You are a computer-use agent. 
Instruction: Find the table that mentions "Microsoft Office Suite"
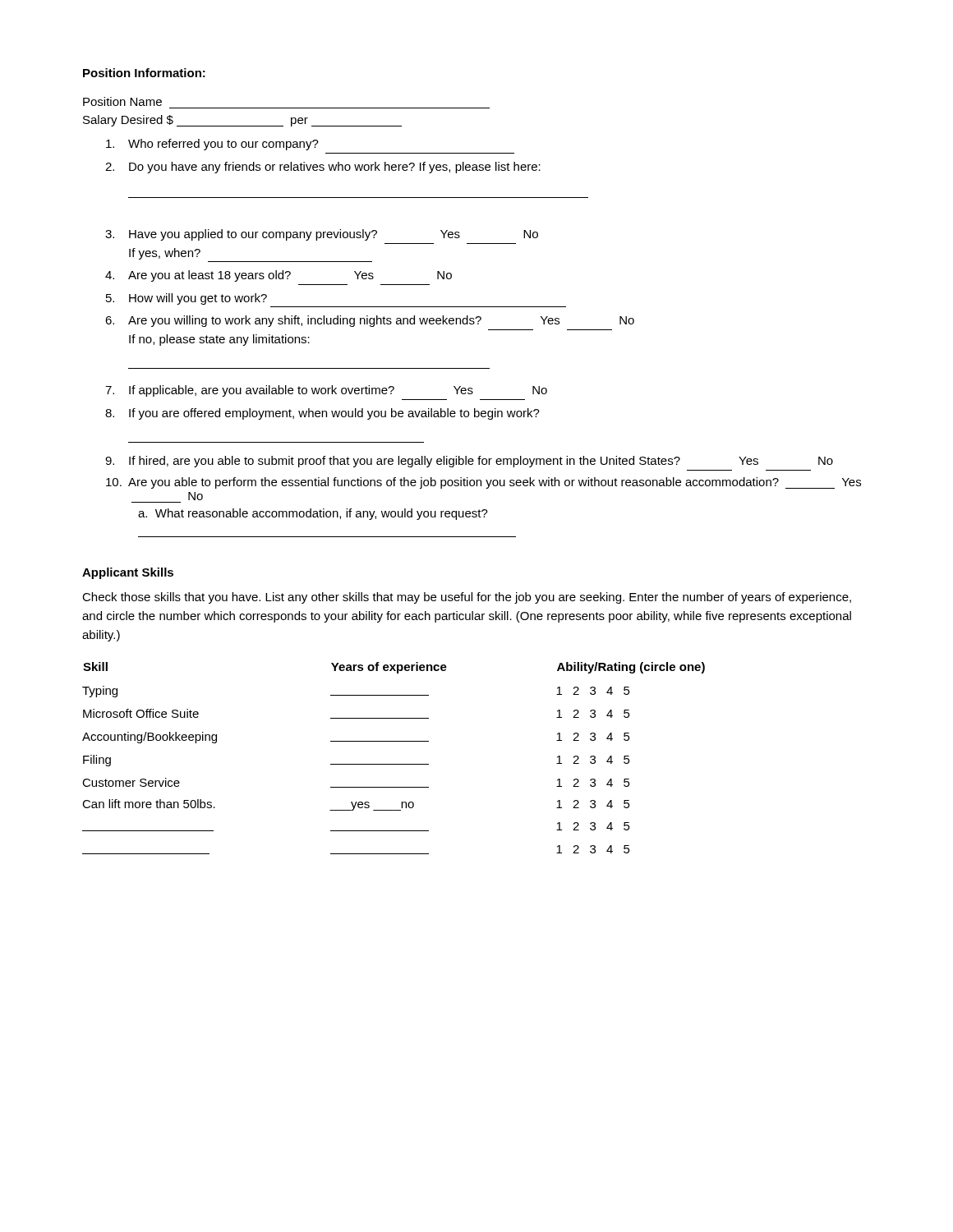tap(476, 760)
